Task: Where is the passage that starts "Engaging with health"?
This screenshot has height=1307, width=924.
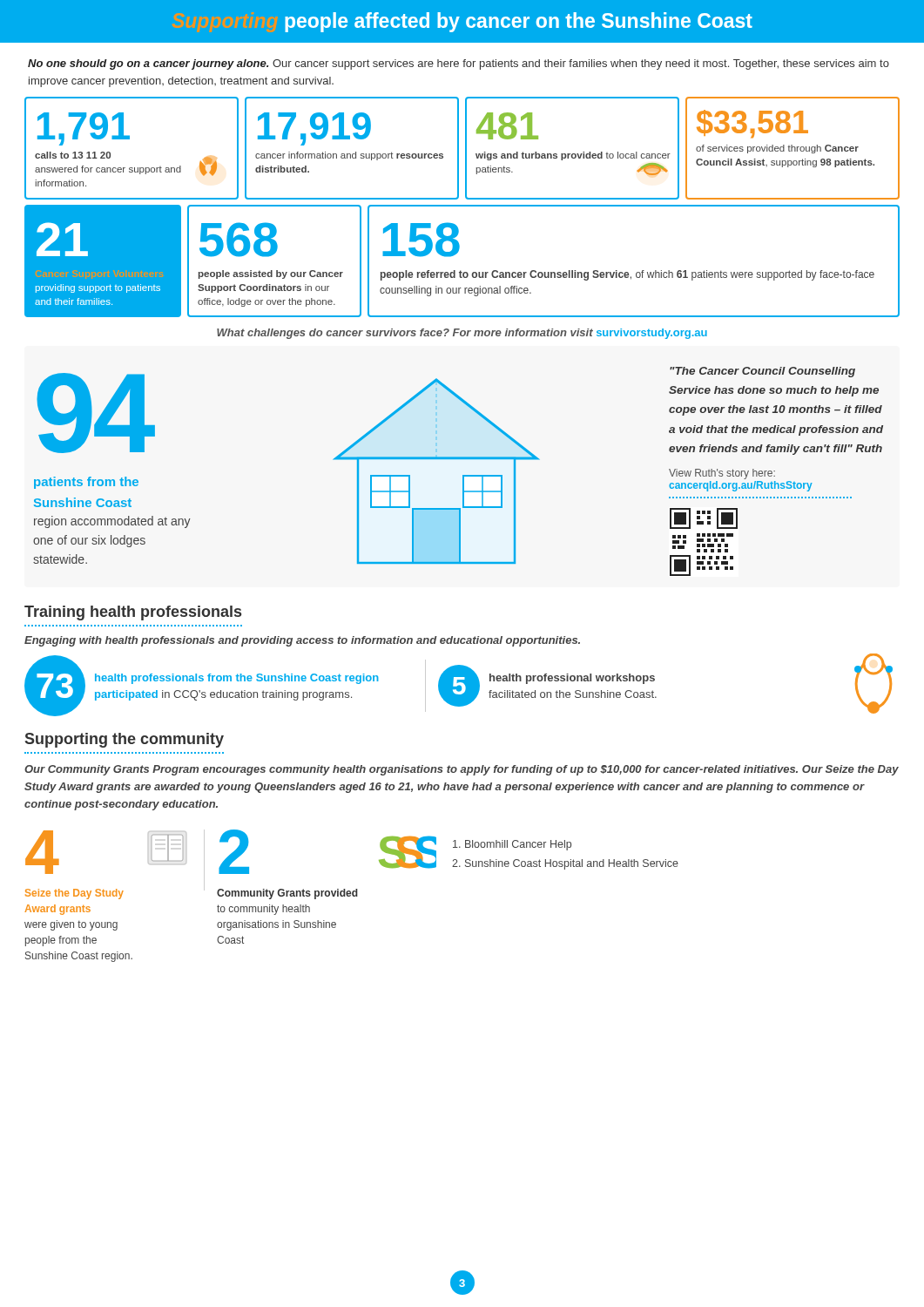Action: [x=303, y=640]
